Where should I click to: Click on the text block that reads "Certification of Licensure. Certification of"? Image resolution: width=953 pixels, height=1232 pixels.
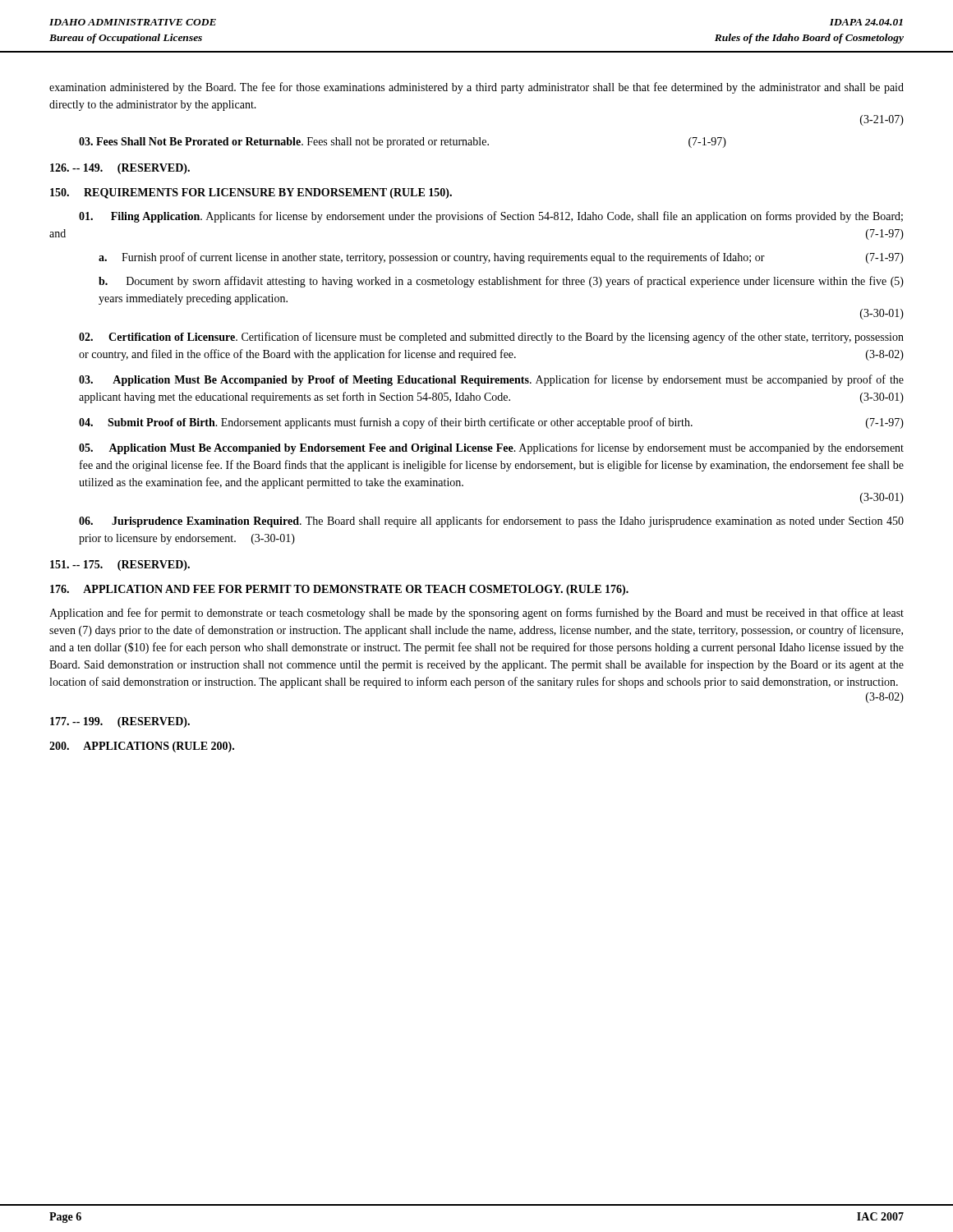coord(491,346)
